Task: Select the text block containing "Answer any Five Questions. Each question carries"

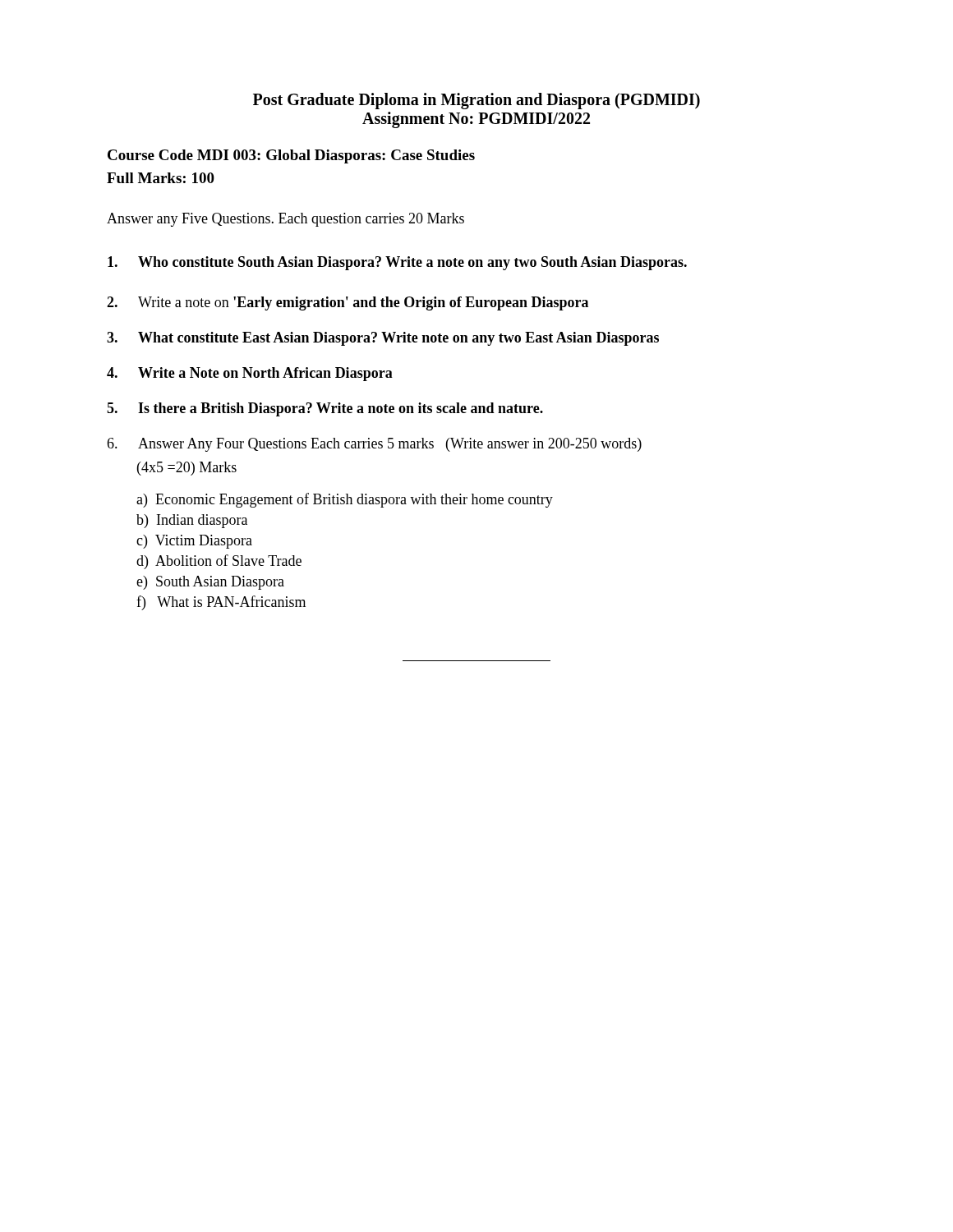Action: coord(285,220)
